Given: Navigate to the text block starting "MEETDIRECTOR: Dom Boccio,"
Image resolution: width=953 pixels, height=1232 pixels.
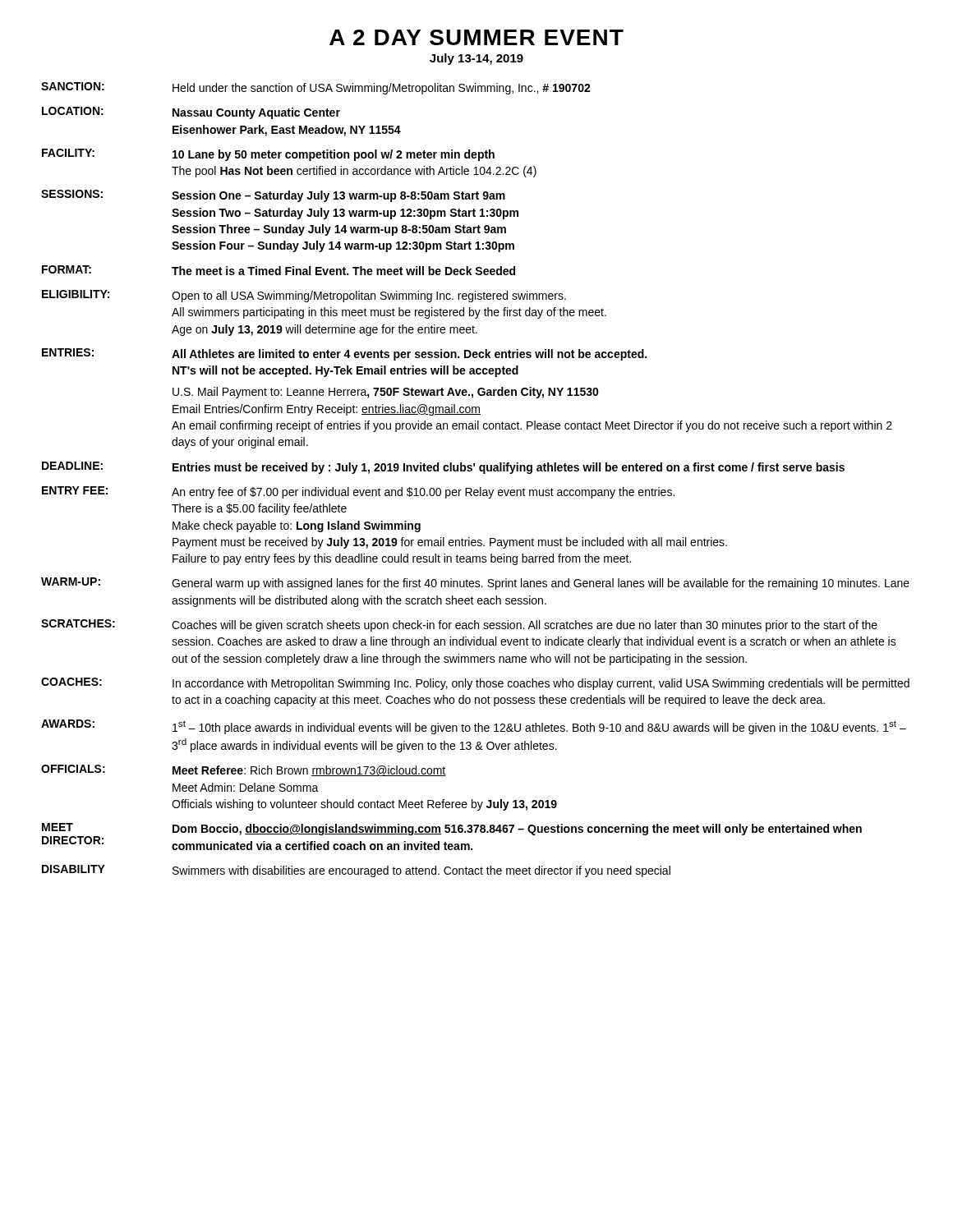Looking at the screenshot, I should click(x=476, y=837).
